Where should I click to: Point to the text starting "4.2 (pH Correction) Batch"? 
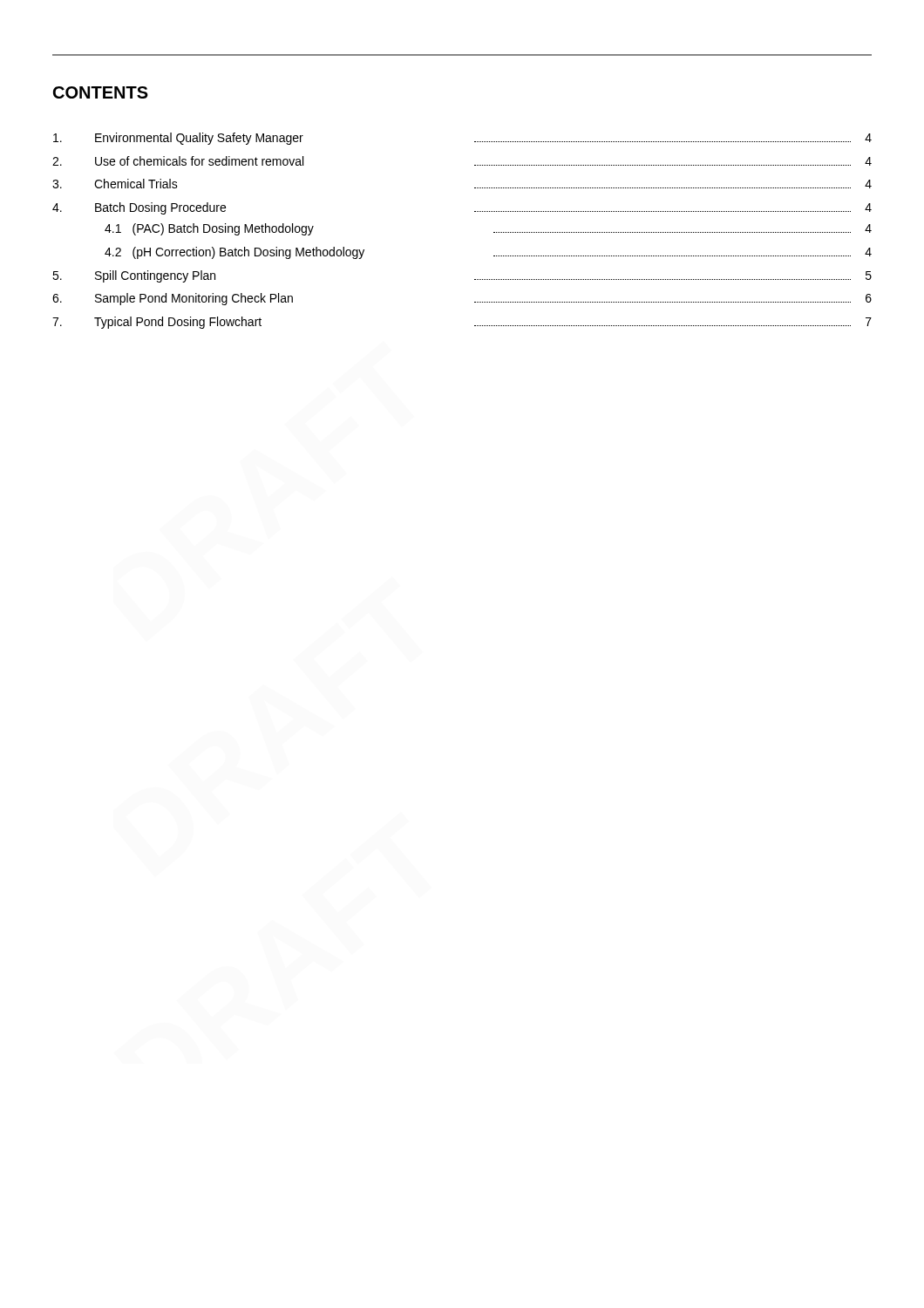488,252
